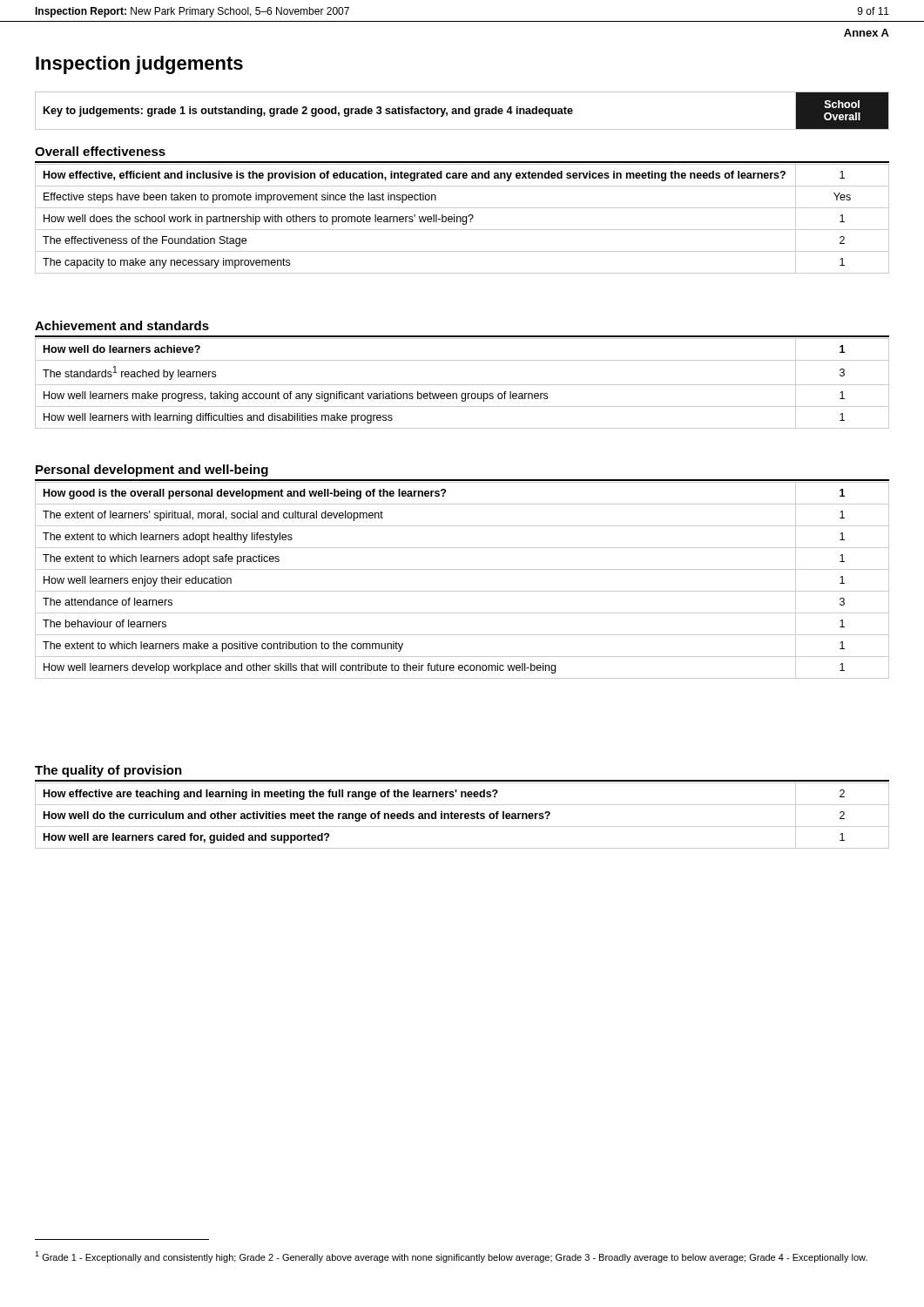Click on the table containing "The extent to which"
This screenshot has height=1307, width=924.
[x=462, y=580]
